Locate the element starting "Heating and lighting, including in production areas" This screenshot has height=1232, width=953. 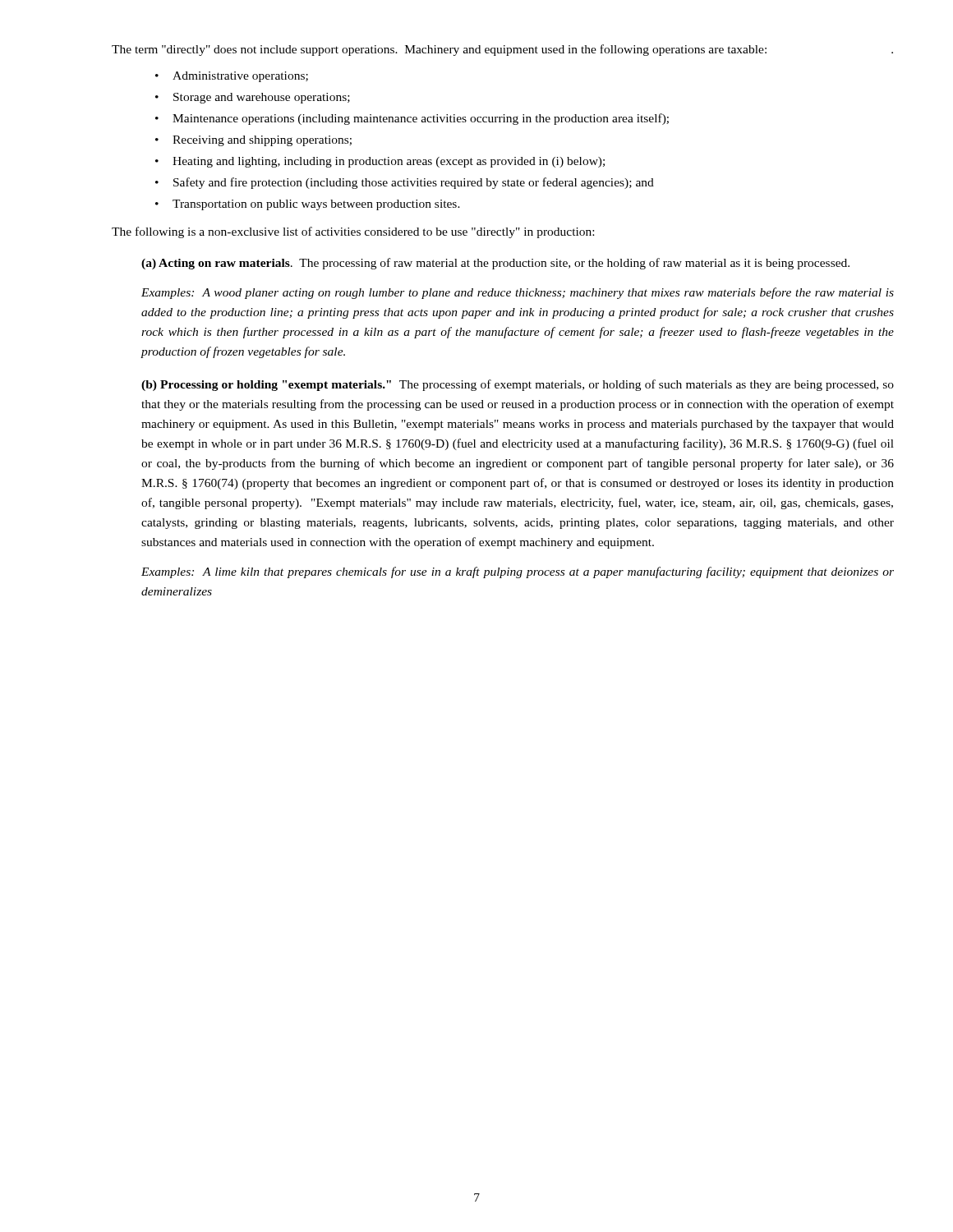(x=389, y=161)
